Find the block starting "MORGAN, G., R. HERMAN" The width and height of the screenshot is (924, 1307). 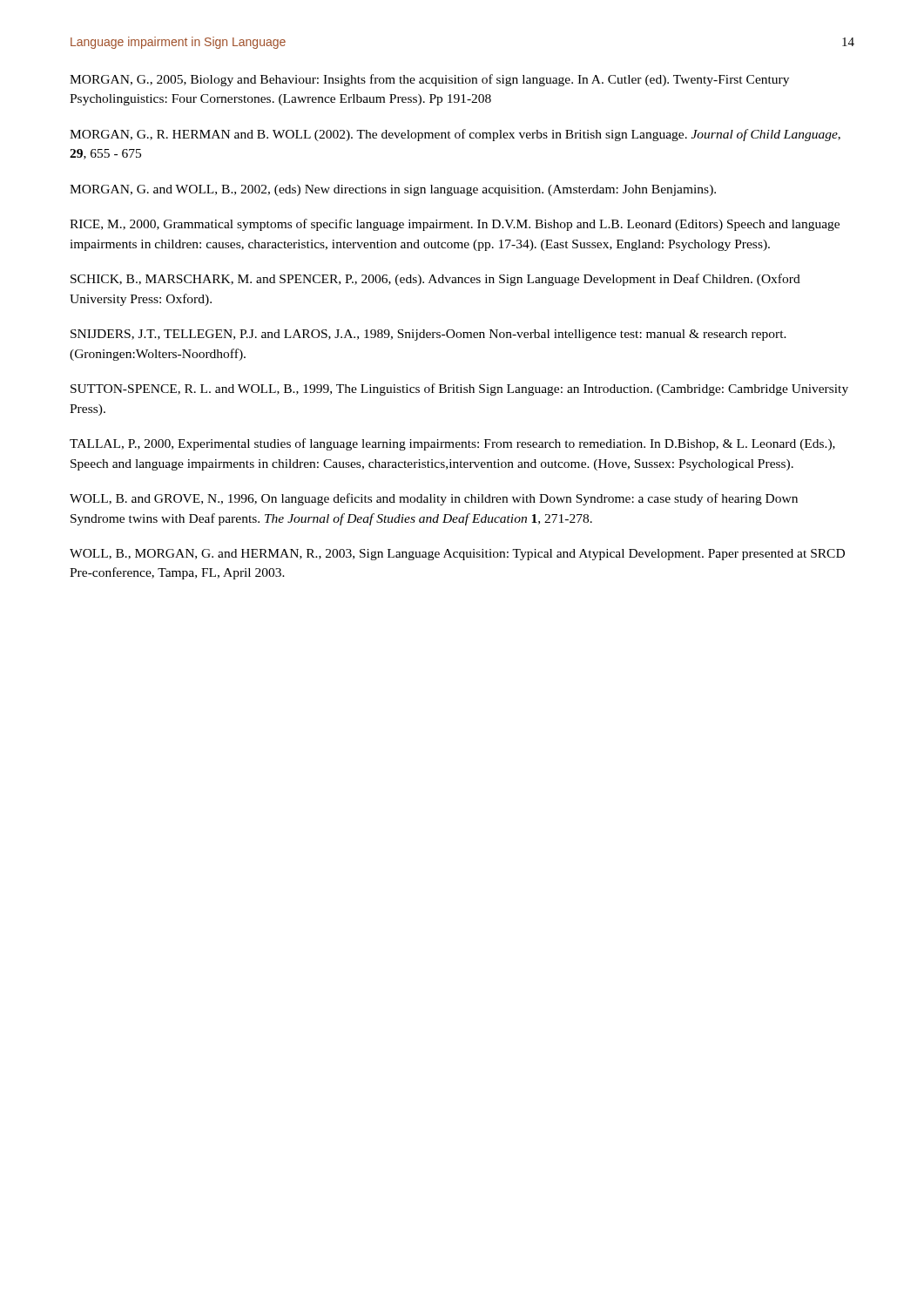[x=462, y=144]
